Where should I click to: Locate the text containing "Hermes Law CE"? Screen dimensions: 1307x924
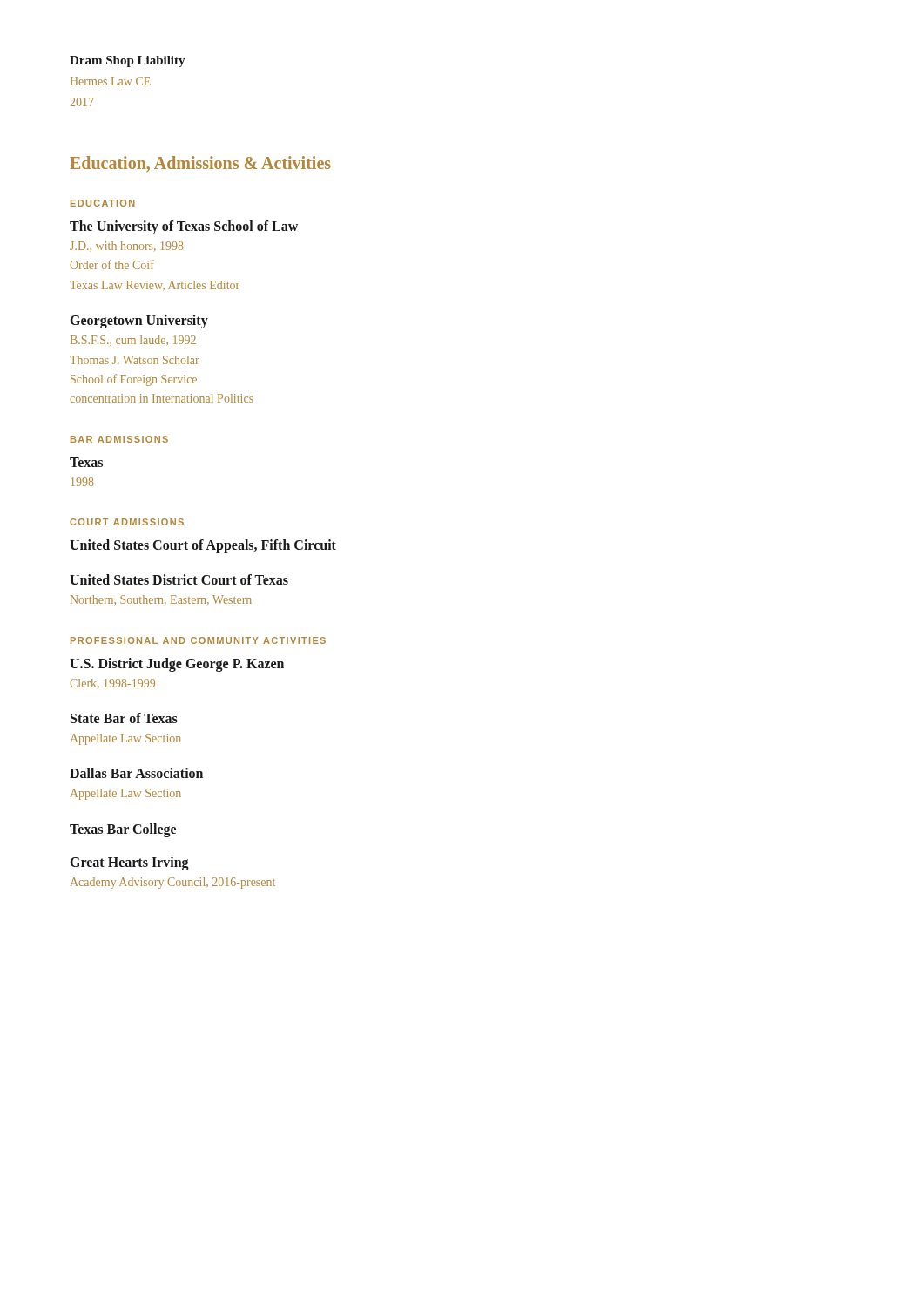[110, 81]
